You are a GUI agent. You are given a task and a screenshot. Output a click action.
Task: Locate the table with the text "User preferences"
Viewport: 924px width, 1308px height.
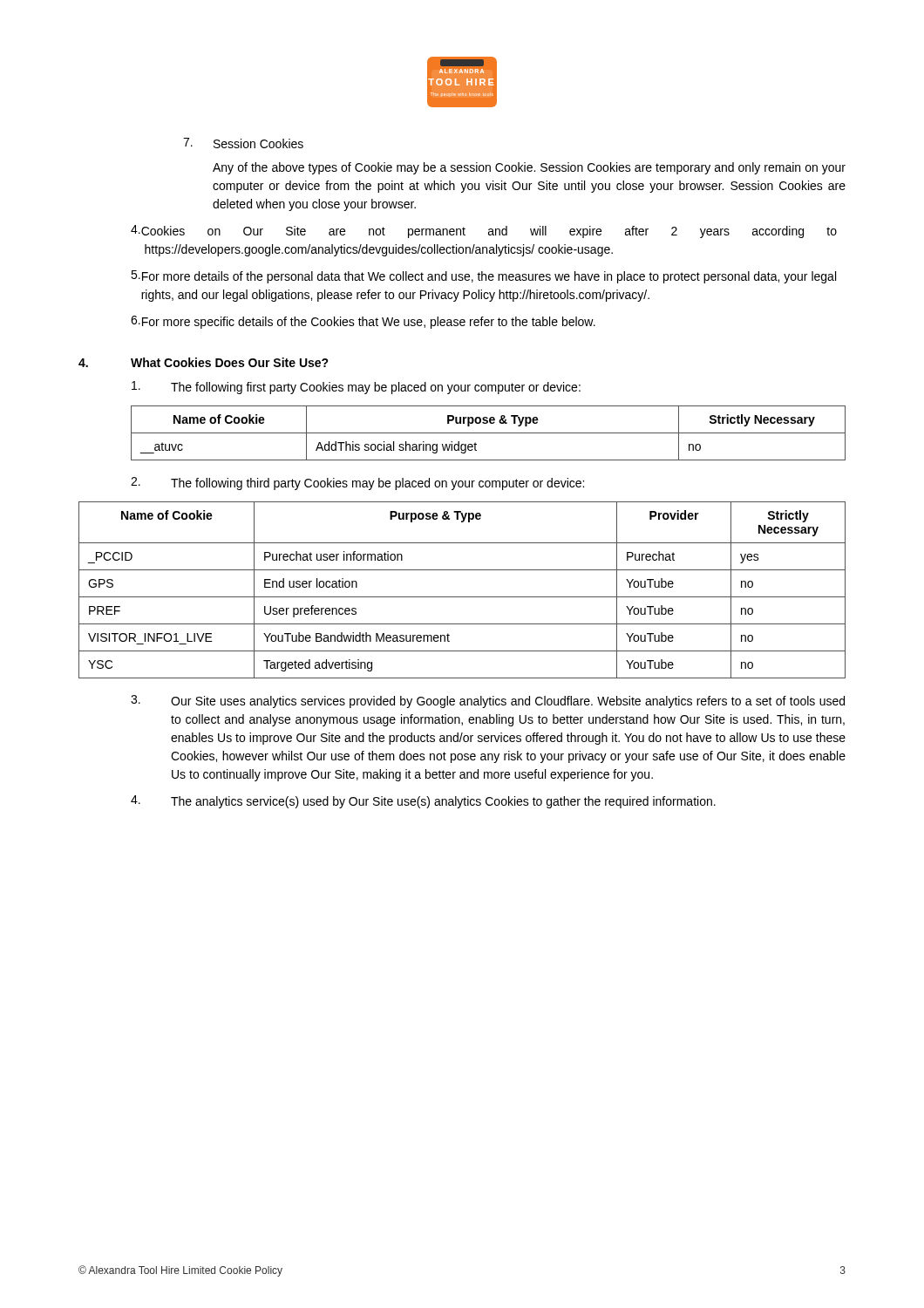coord(462,590)
